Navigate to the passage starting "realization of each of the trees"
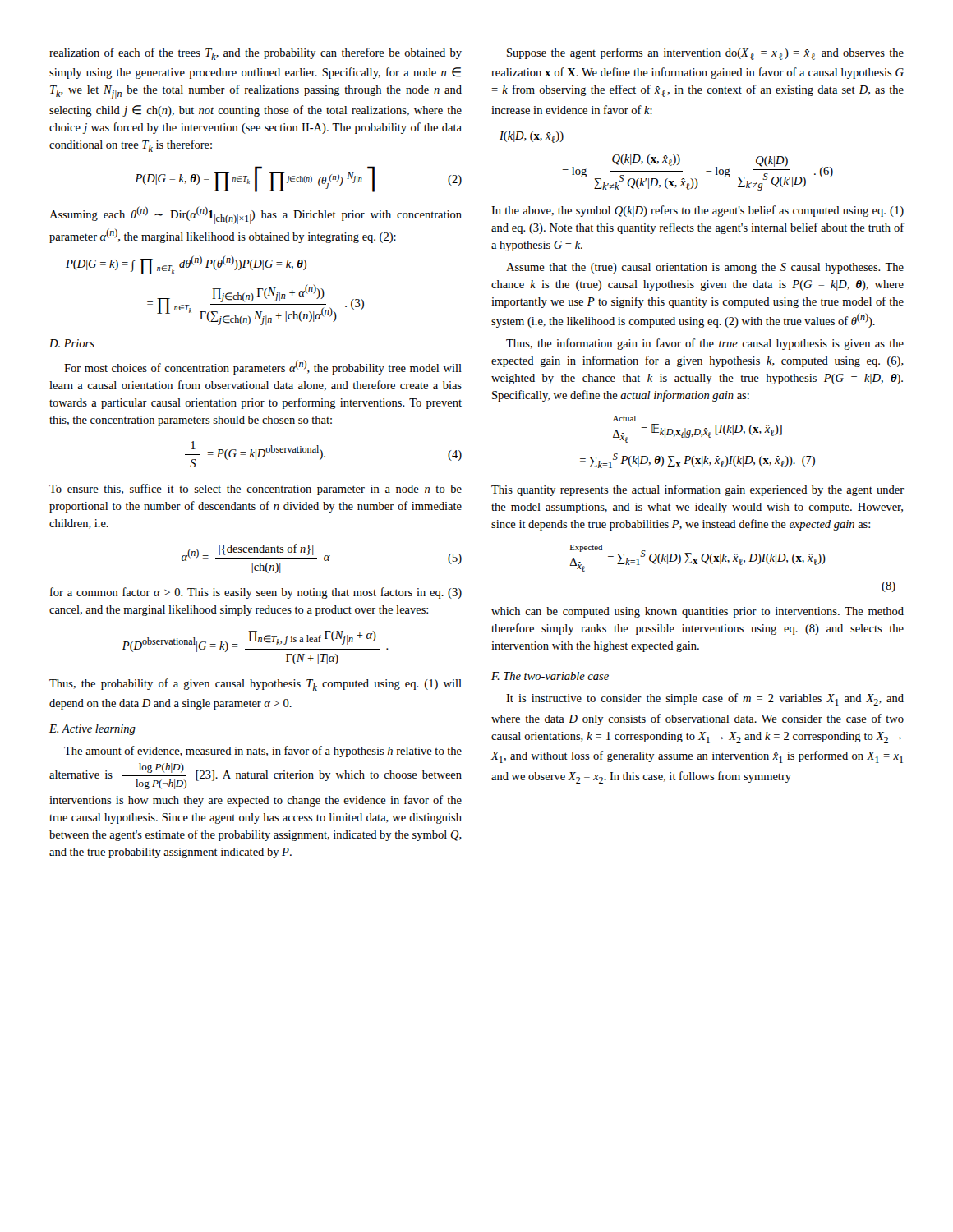 click(255, 100)
